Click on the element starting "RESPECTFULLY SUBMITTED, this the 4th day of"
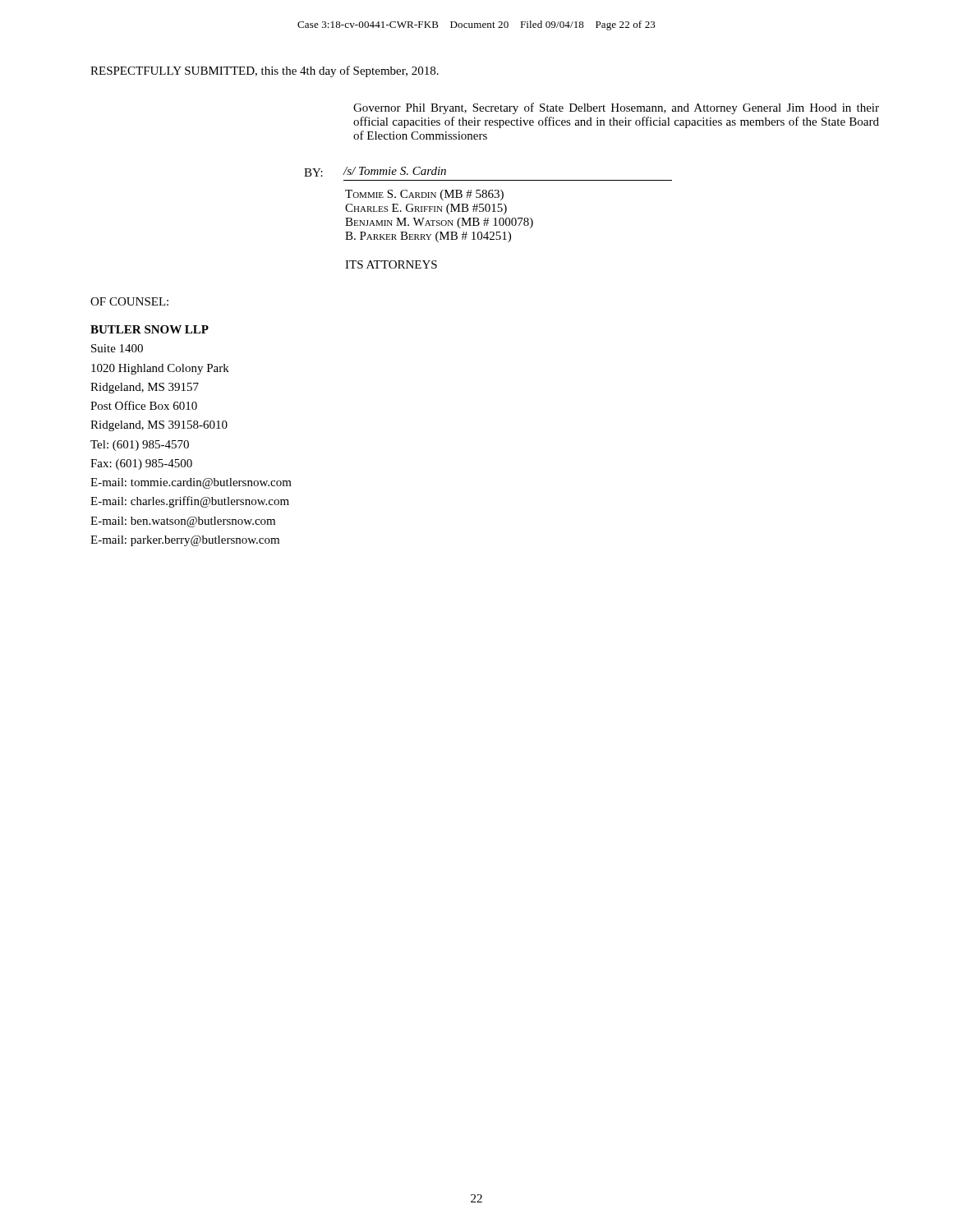Image resolution: width=953 pixels, height=1232 pixels. click(x=265, y=71)
